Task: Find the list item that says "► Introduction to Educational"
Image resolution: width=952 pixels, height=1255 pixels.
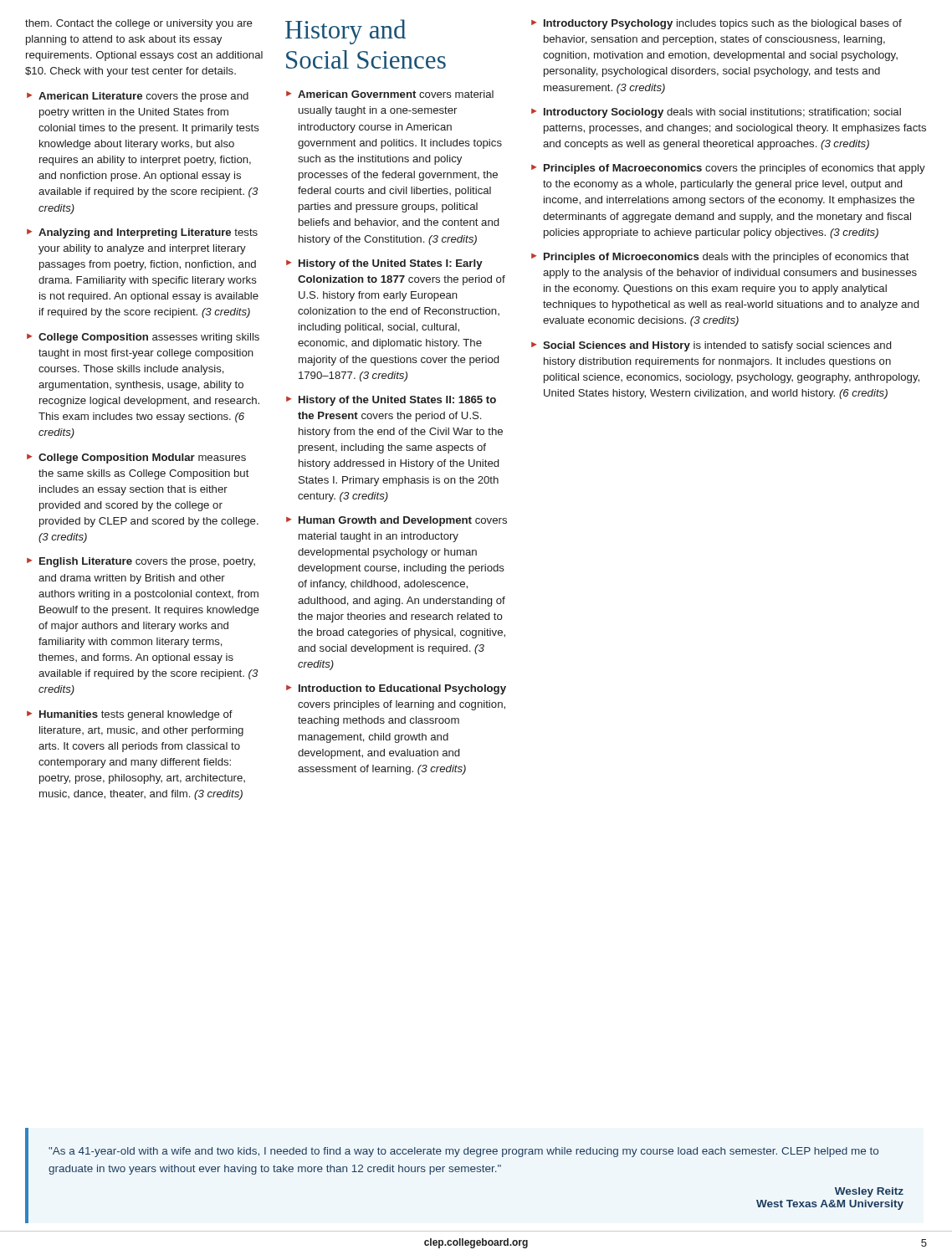Action: click(397, 728)
